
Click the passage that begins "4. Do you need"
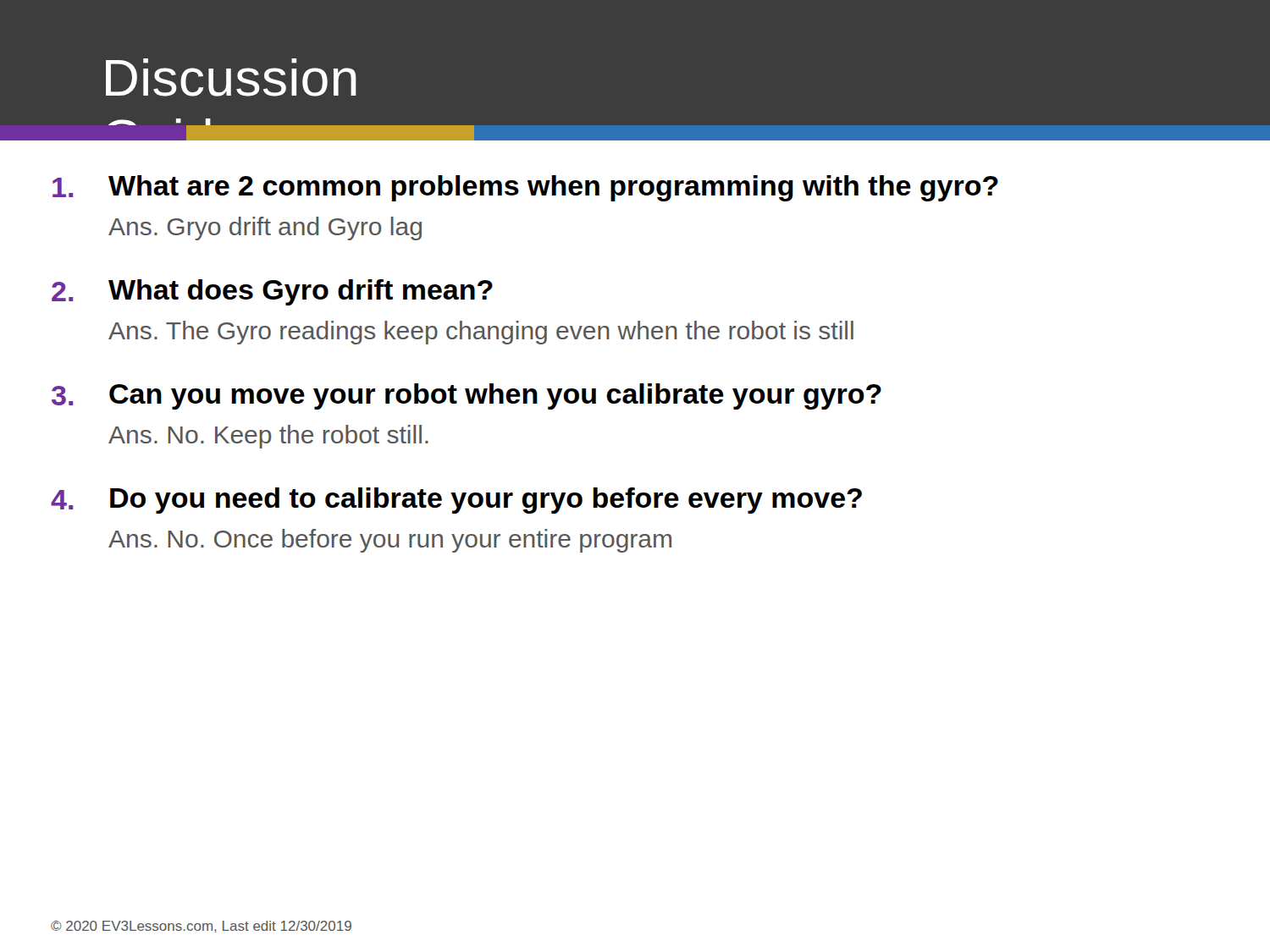[x=635, y=517]
